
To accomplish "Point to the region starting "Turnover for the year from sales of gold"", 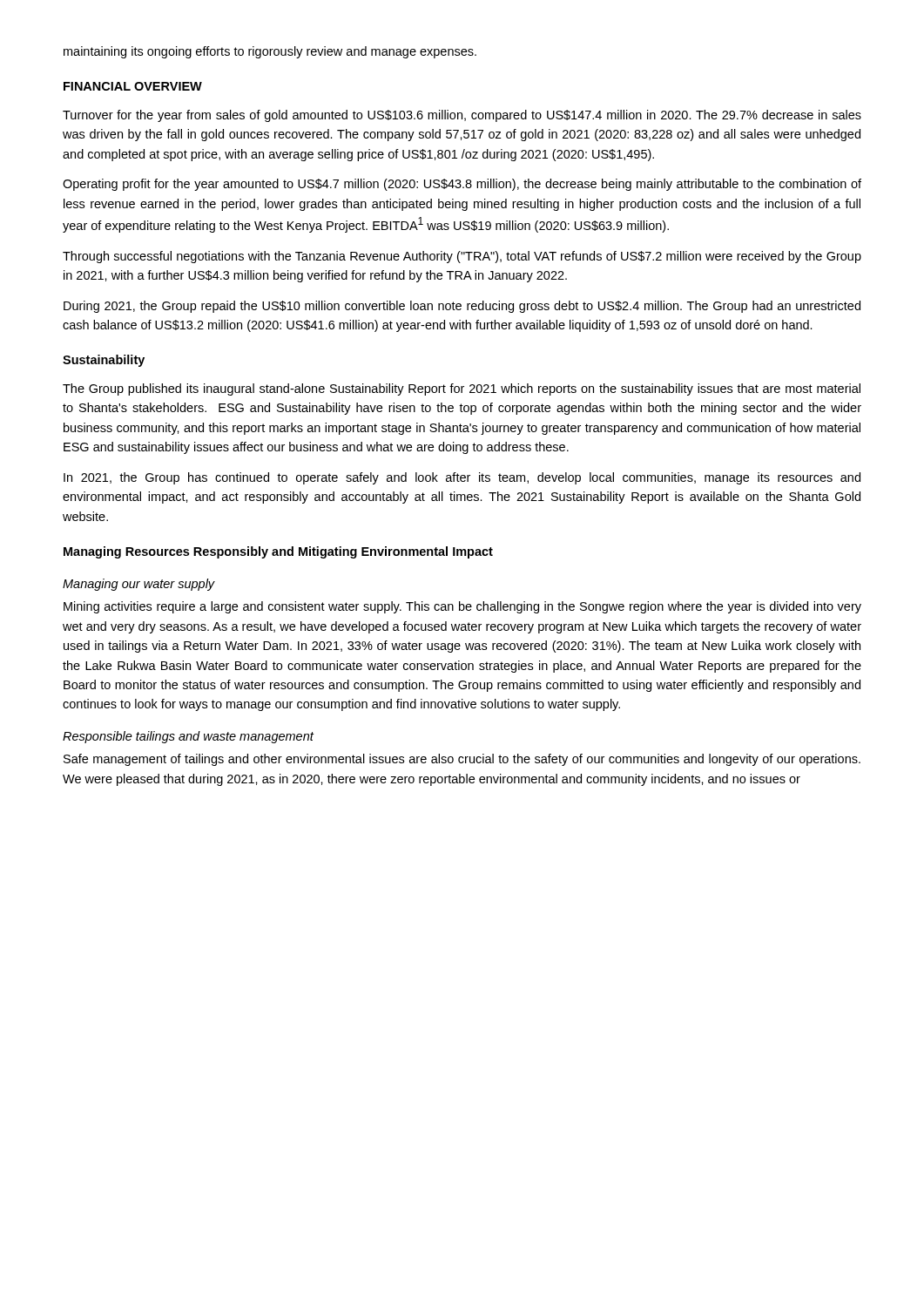I will click(x=462, y=135).
